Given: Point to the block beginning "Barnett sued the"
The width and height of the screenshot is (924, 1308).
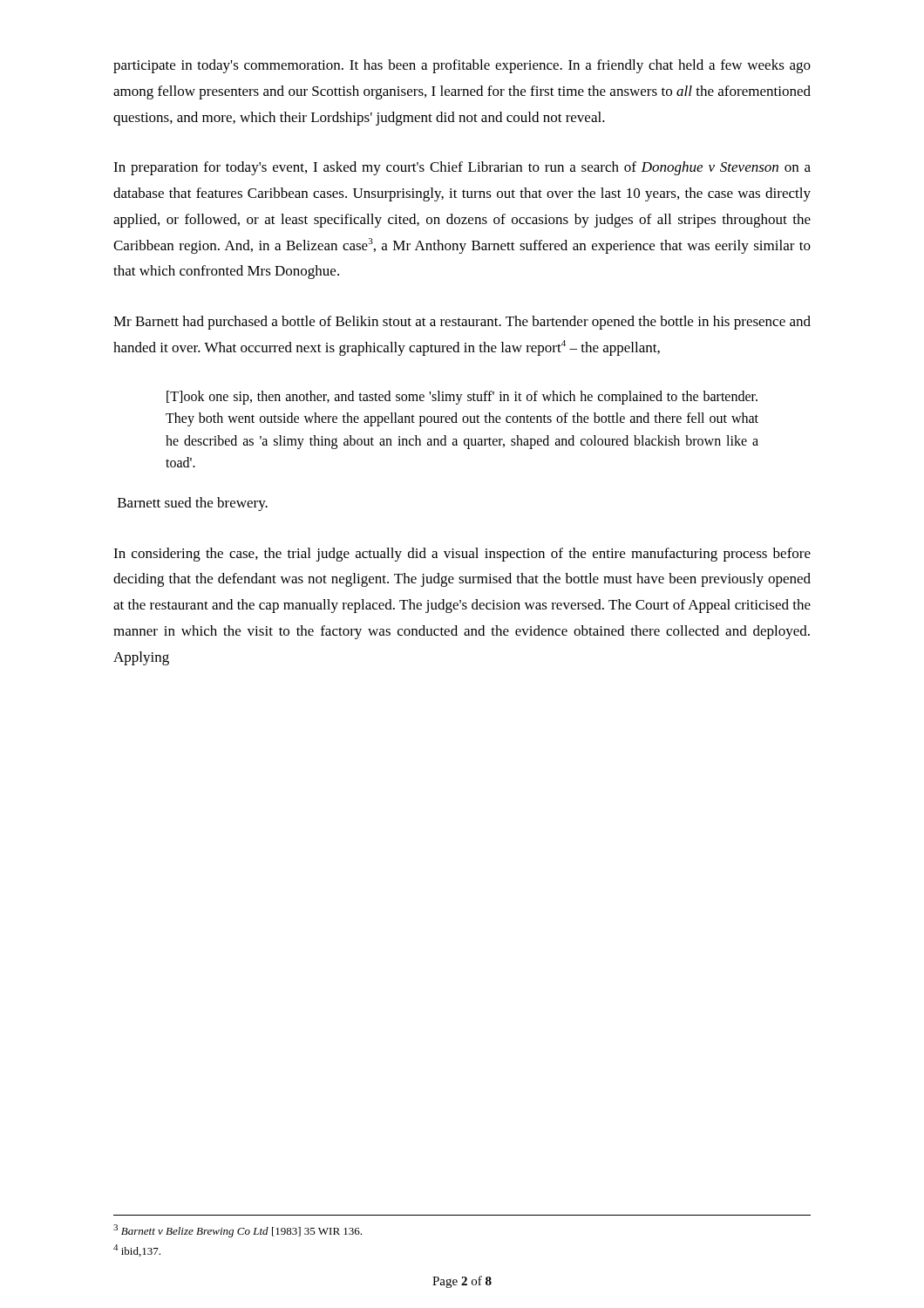Looking at the screenshot, I should (191, 503).
